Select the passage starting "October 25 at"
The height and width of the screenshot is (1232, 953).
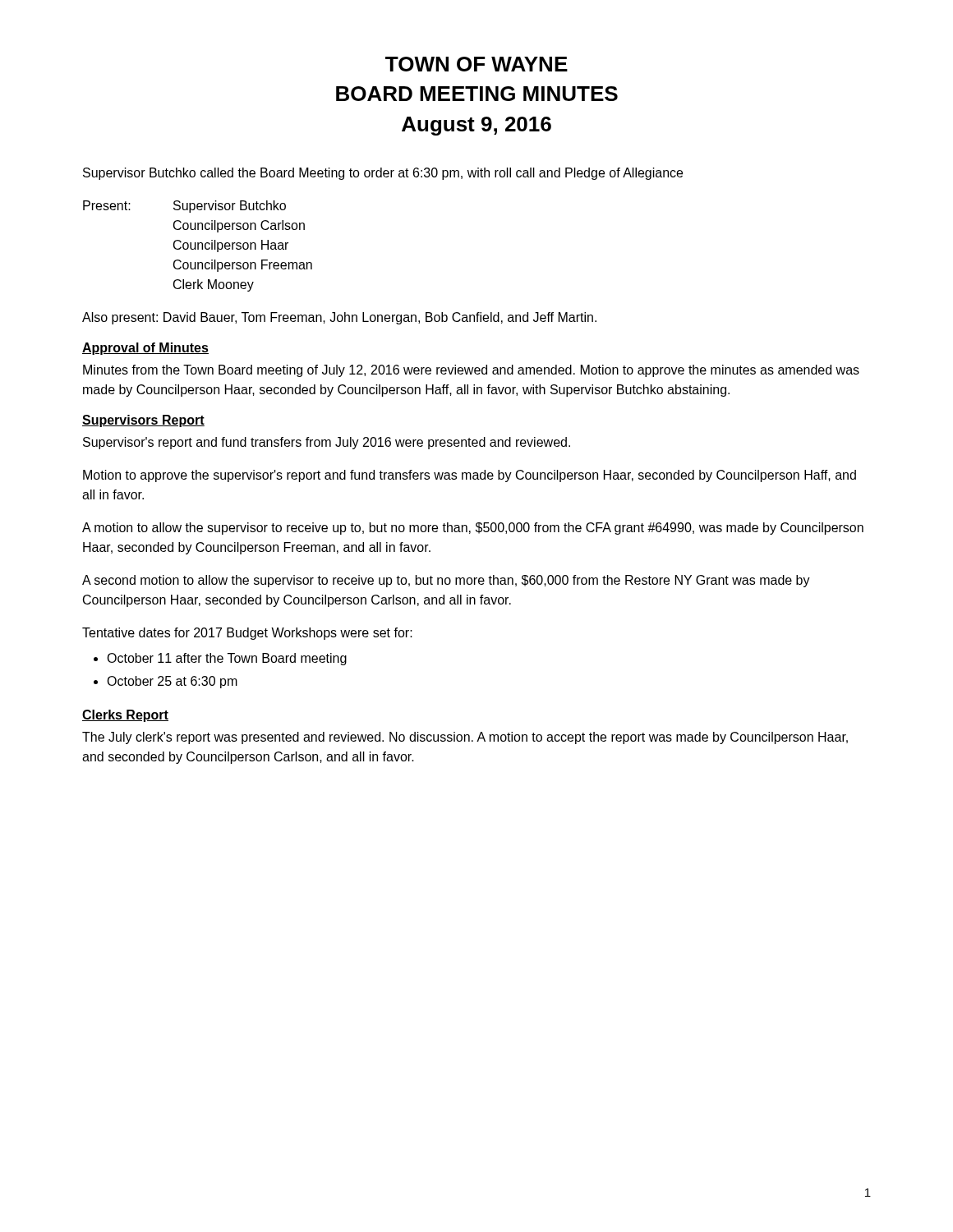point(172,681)
